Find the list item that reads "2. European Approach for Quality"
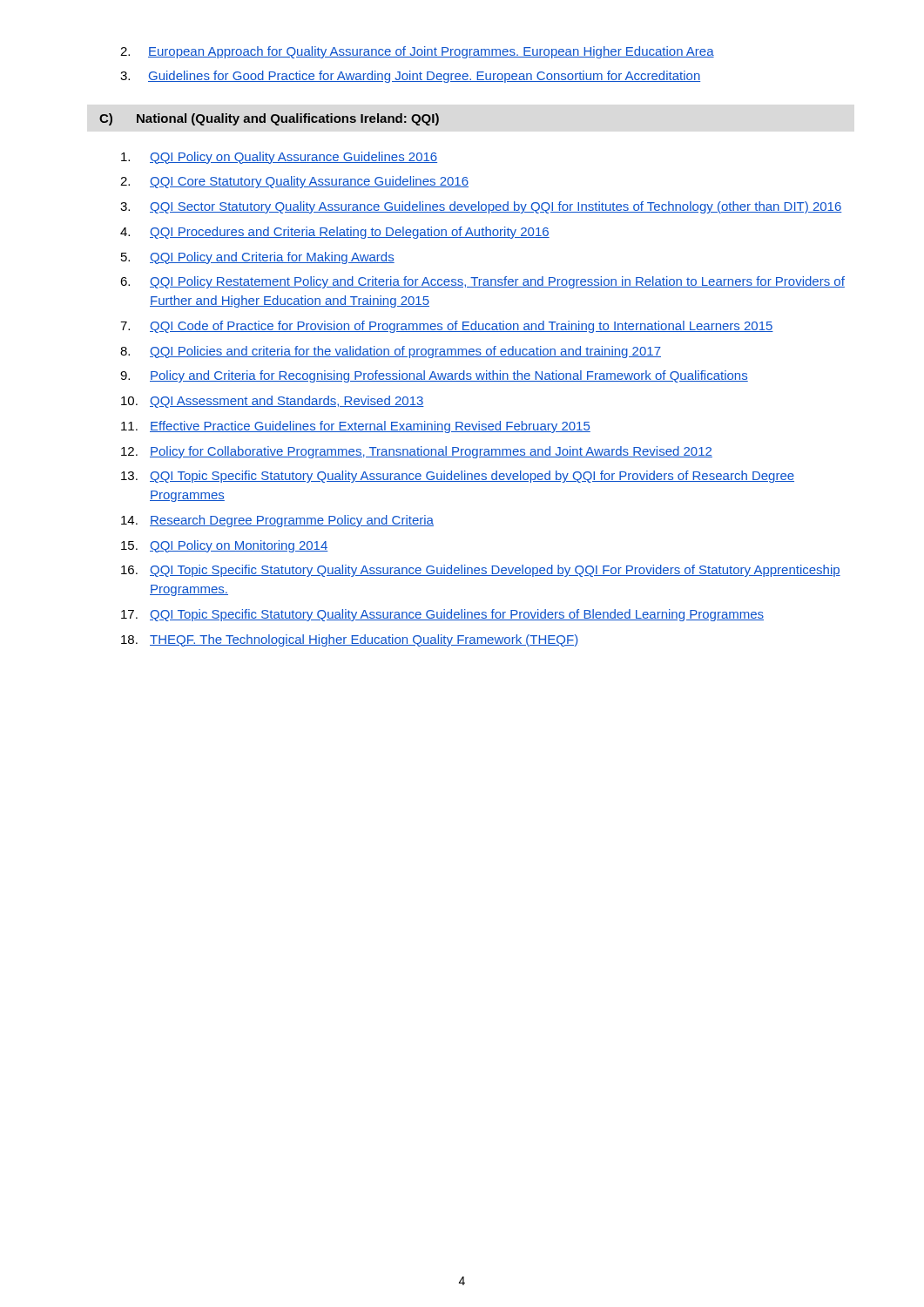Screen dimensions: 1307x924 (x=487, y=51)
